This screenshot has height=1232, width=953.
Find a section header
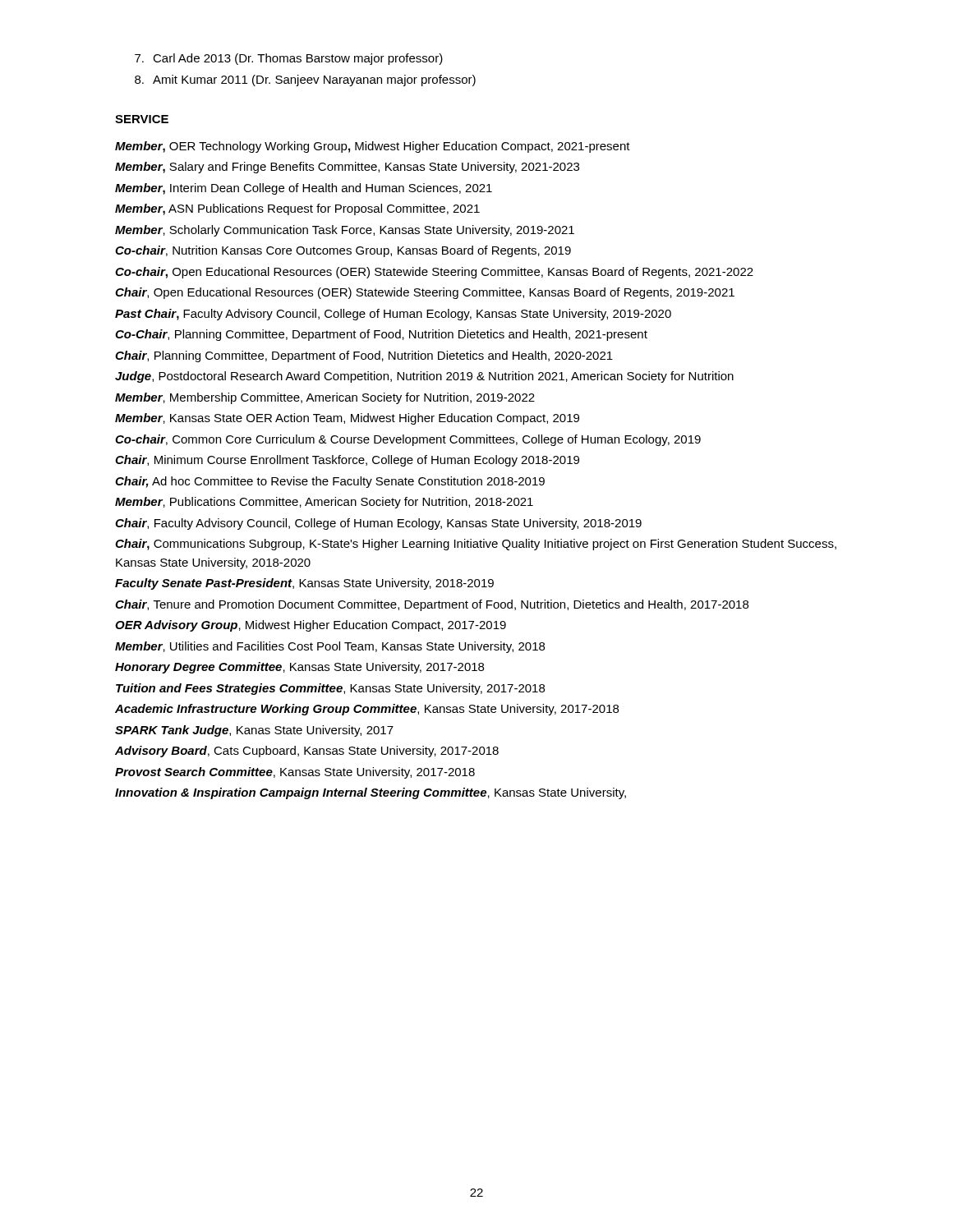point(142,118)
